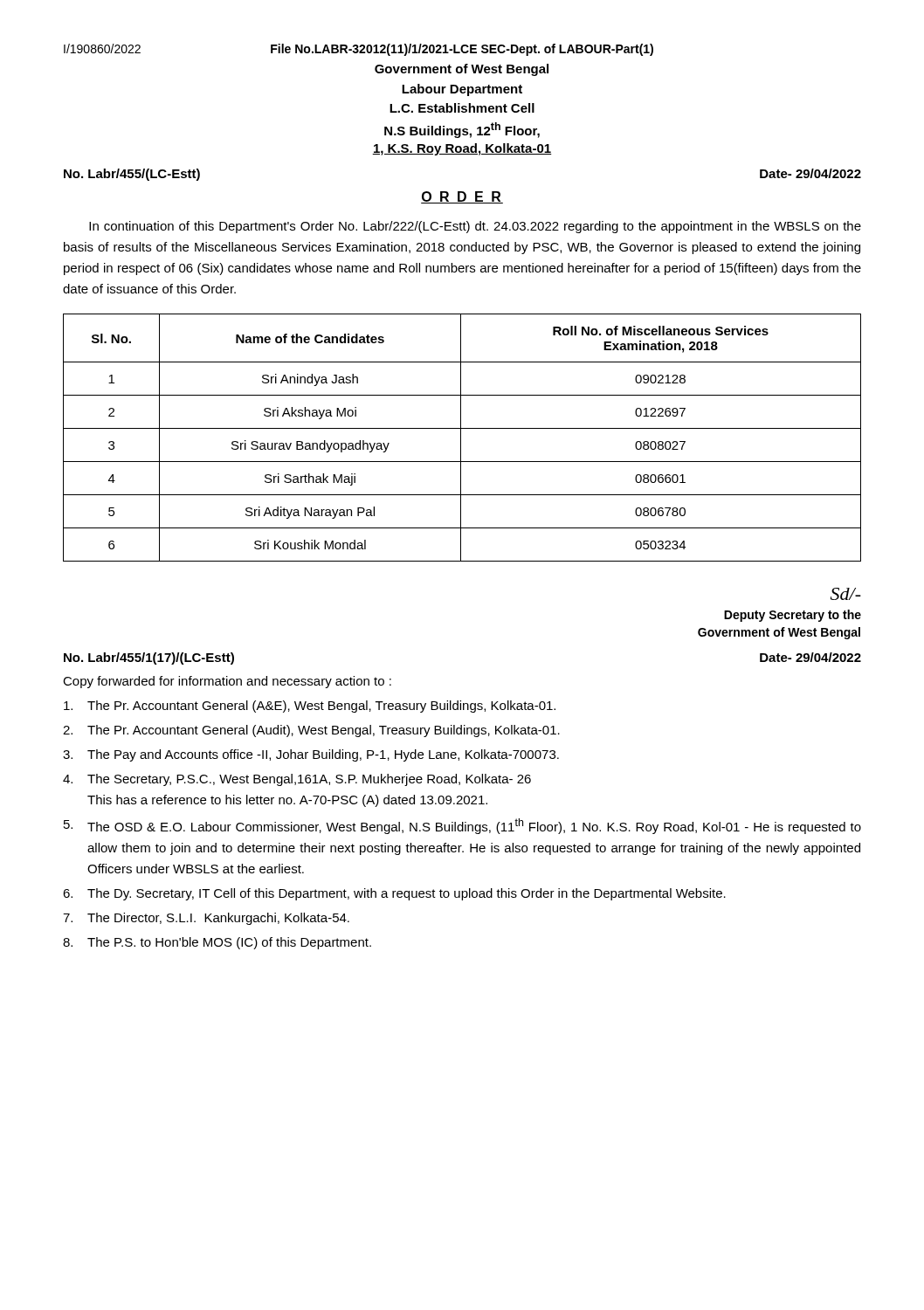Find the title with the text "Government of West Bengal Labour Department"
Image resolution: width=924 pixels, height=1310 pixels.
pyautogui.click(x=462, y=107)
